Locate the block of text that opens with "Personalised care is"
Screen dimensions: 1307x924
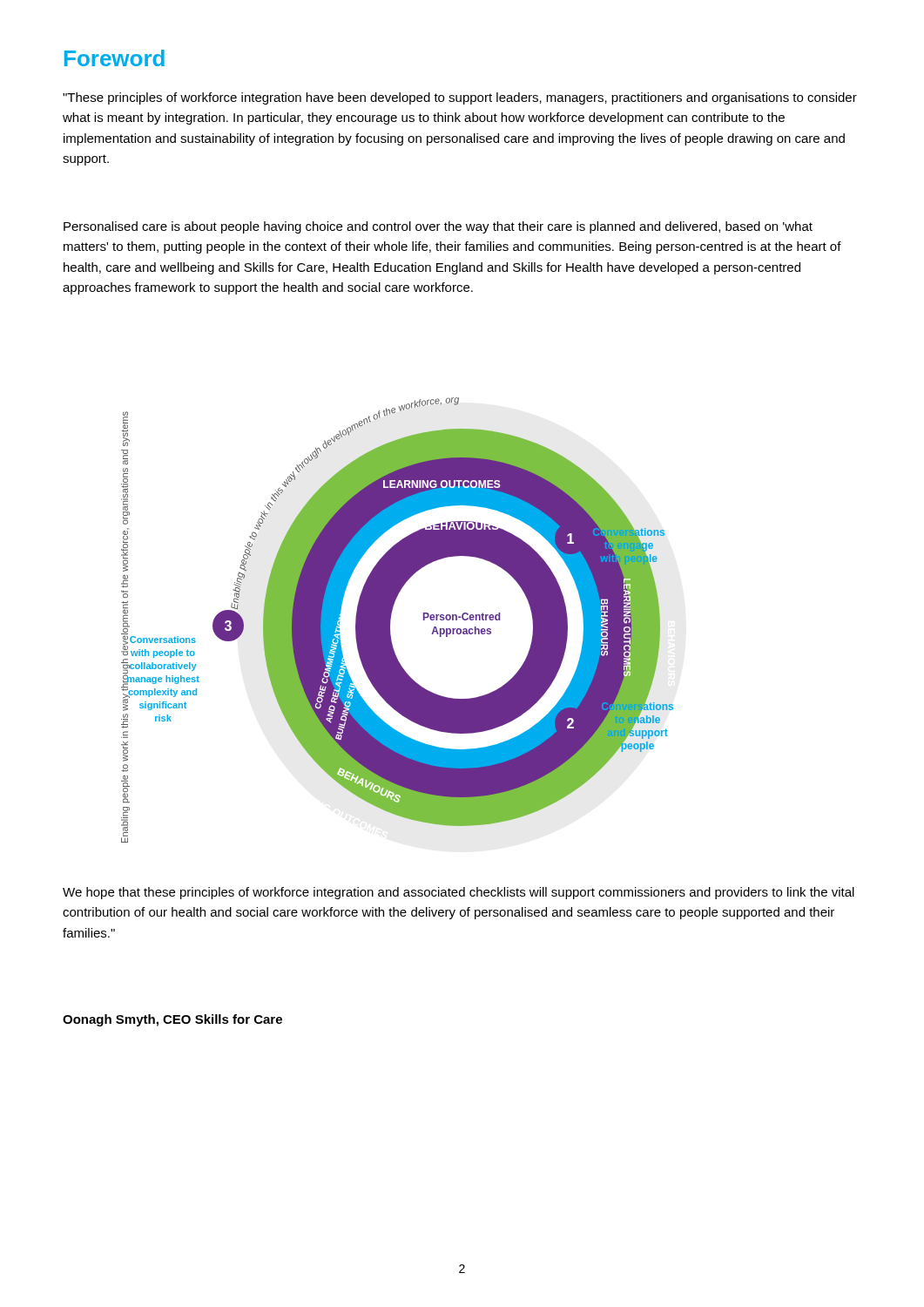(x=452, y=256)
